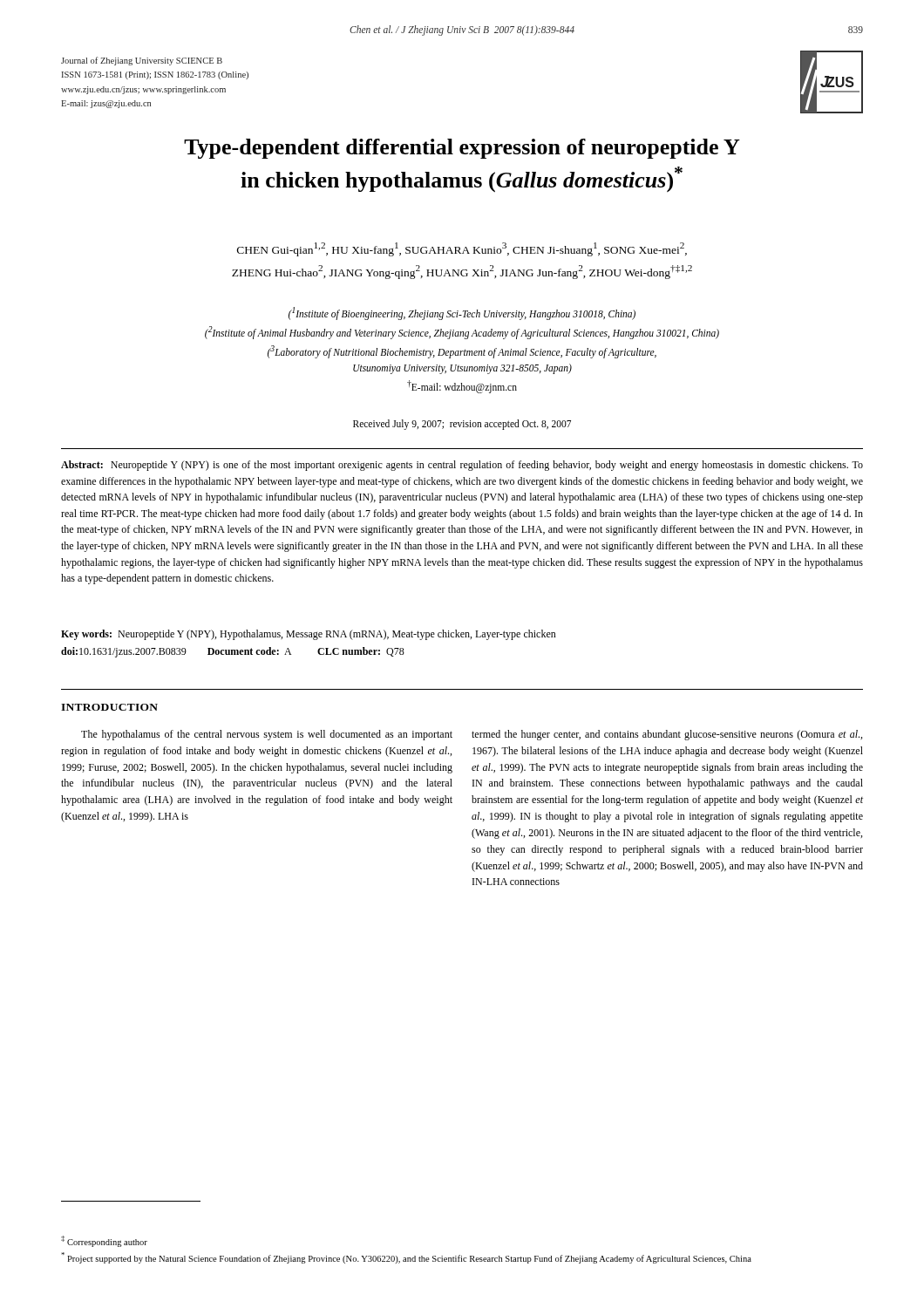Select the text block containing "Journal of Zhejiang University SCIENCE B ISSN"
The height and width of the screenshot is (1308, 924).
pyautogui.click(x=155, y=82)
